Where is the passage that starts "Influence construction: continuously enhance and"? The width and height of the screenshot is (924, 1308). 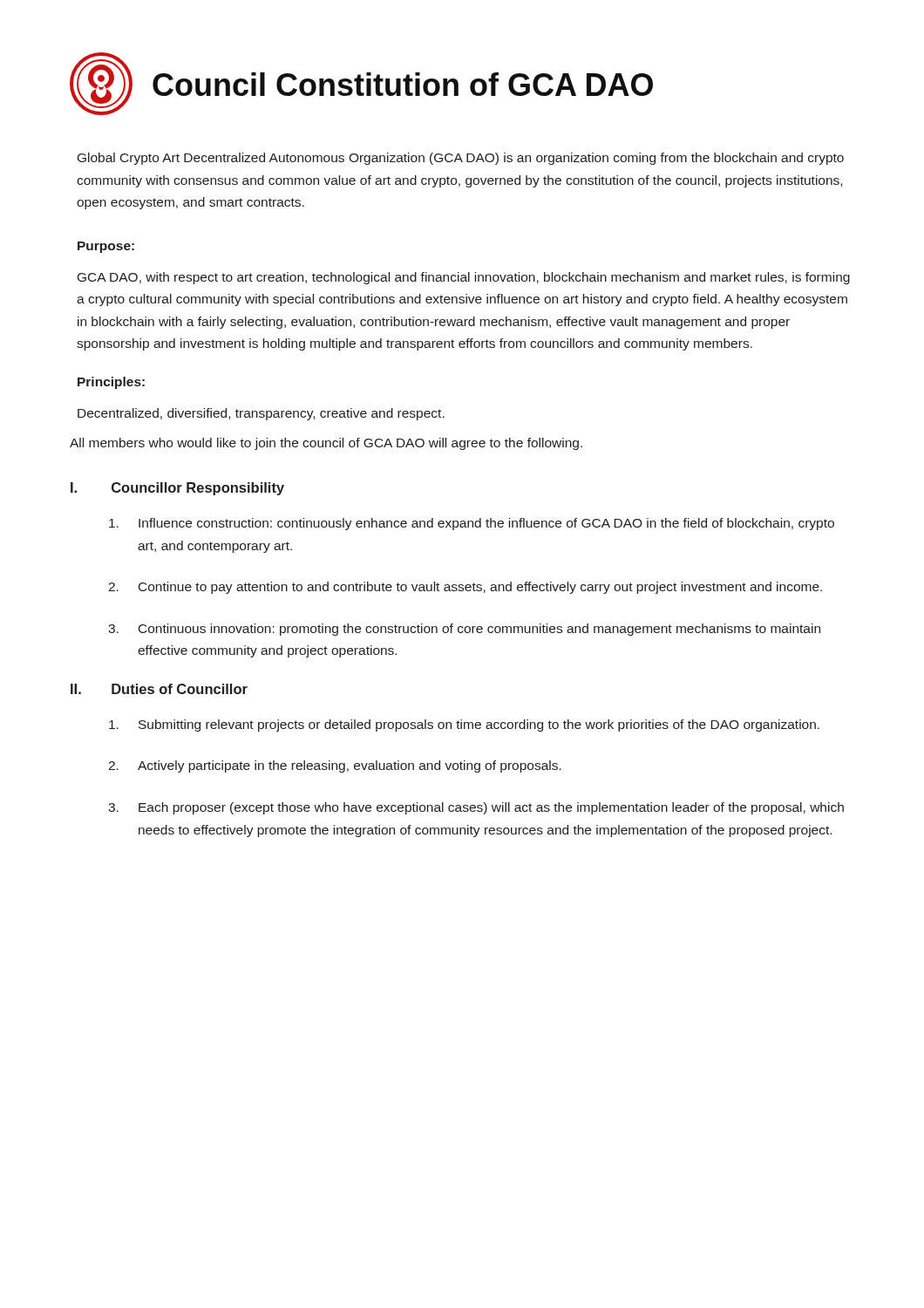[481, 534]
